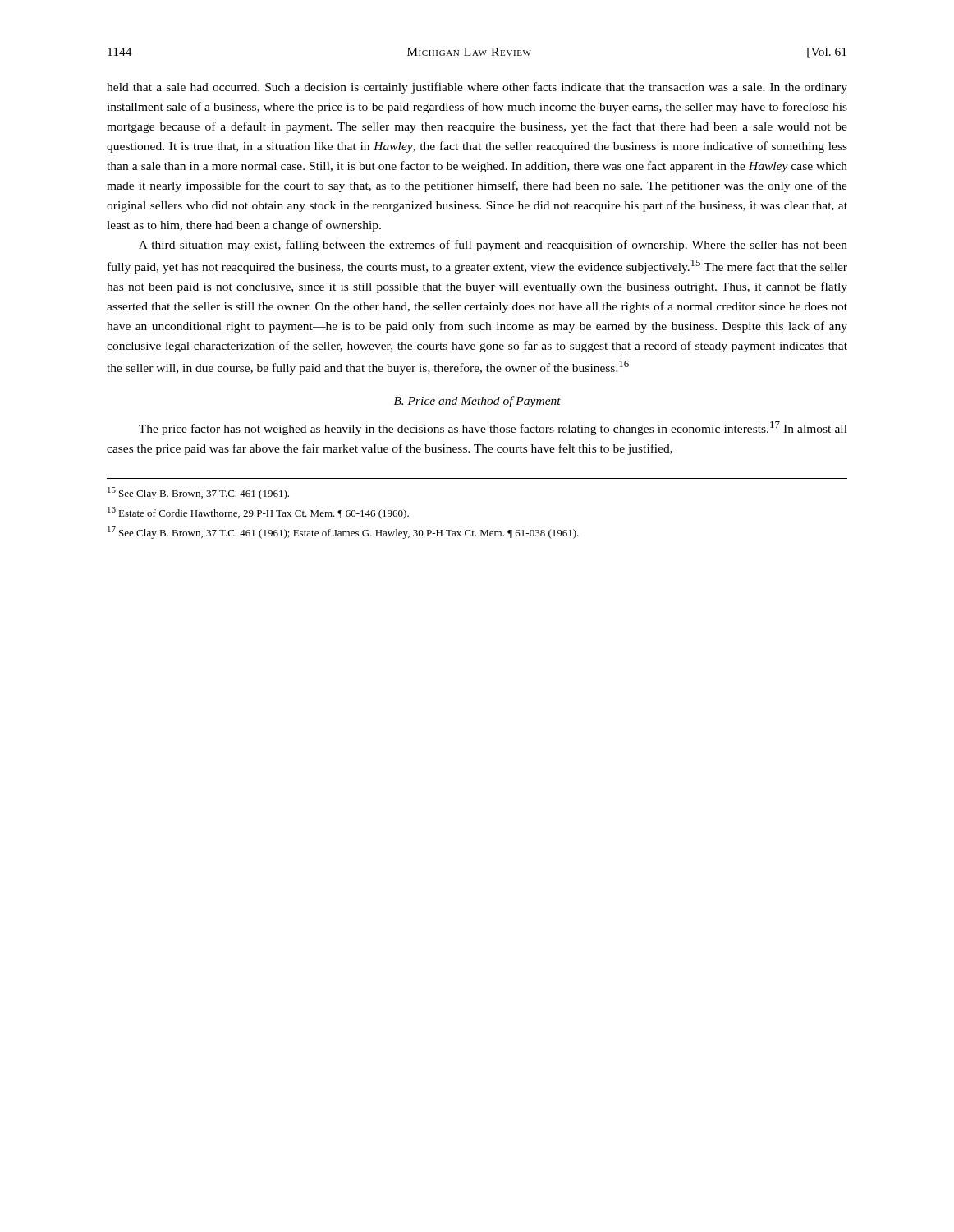Click on the text block that says "held that a sale had occurred."
This screenshot has height=1232, width=954.
click(x=477, y=156)
